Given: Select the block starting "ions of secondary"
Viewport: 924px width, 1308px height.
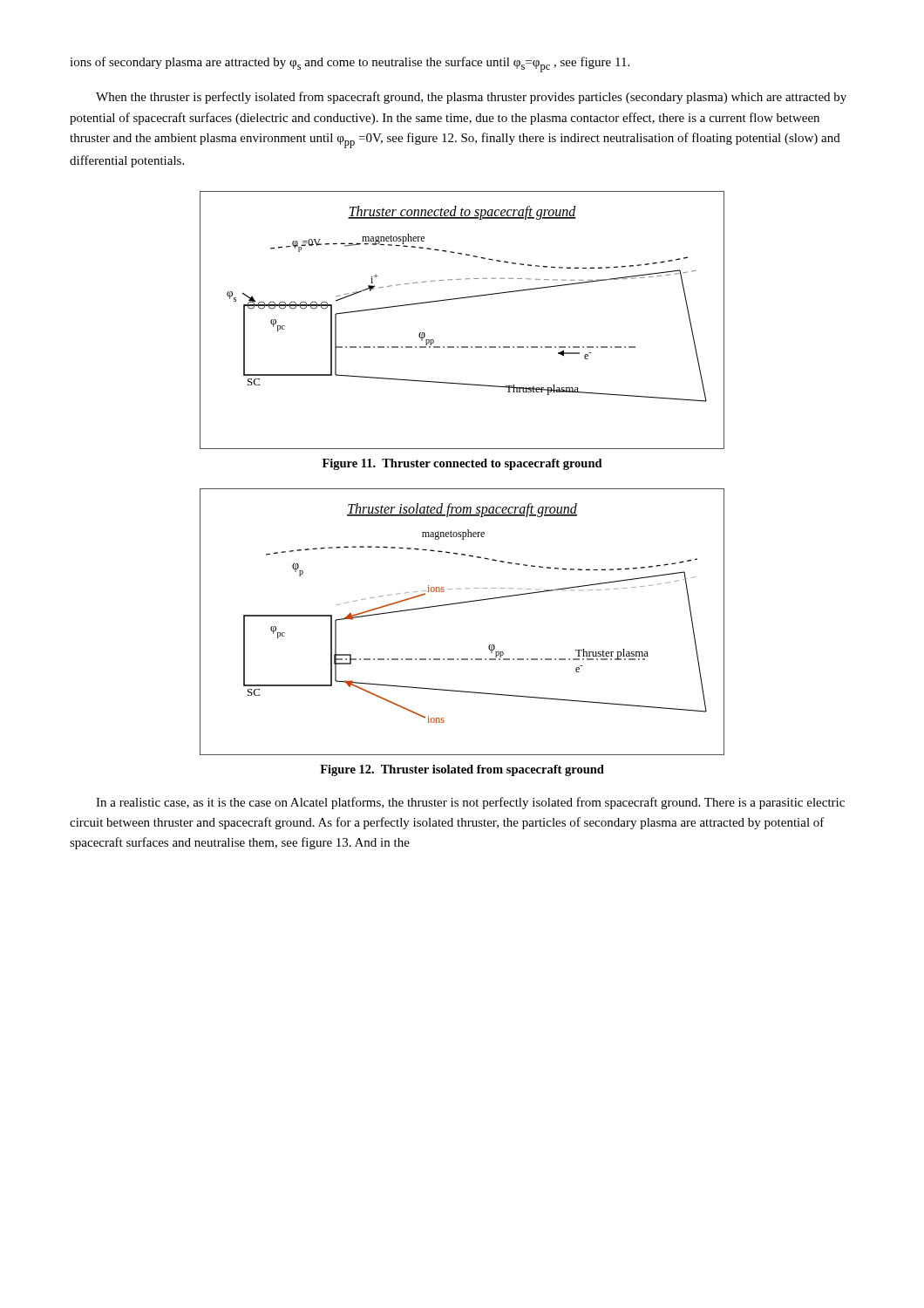Looking at the screenshot, I should coord(350,64).
